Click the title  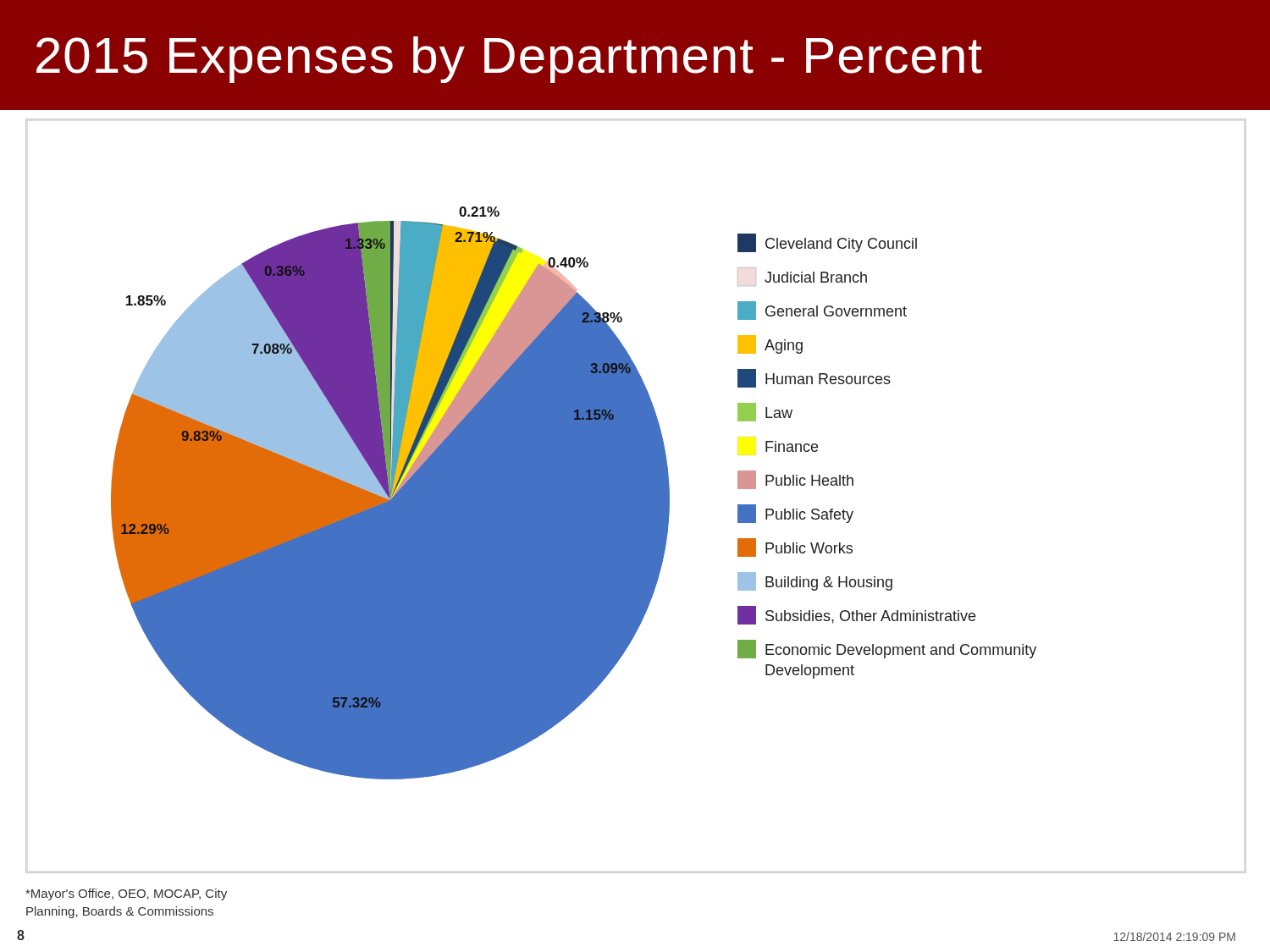point(508,55)
